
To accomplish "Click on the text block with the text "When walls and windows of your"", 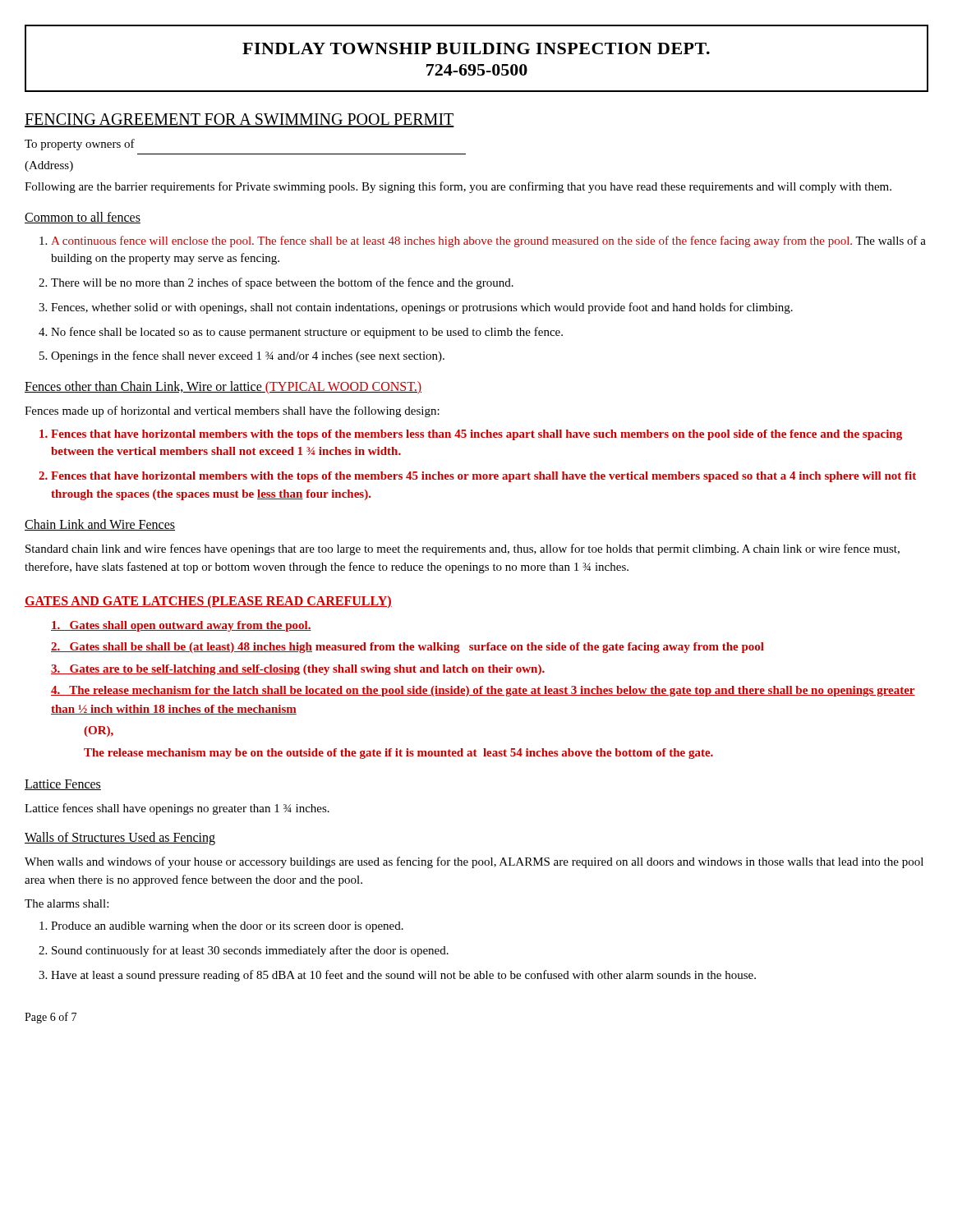I will click(x=474, y=862).
